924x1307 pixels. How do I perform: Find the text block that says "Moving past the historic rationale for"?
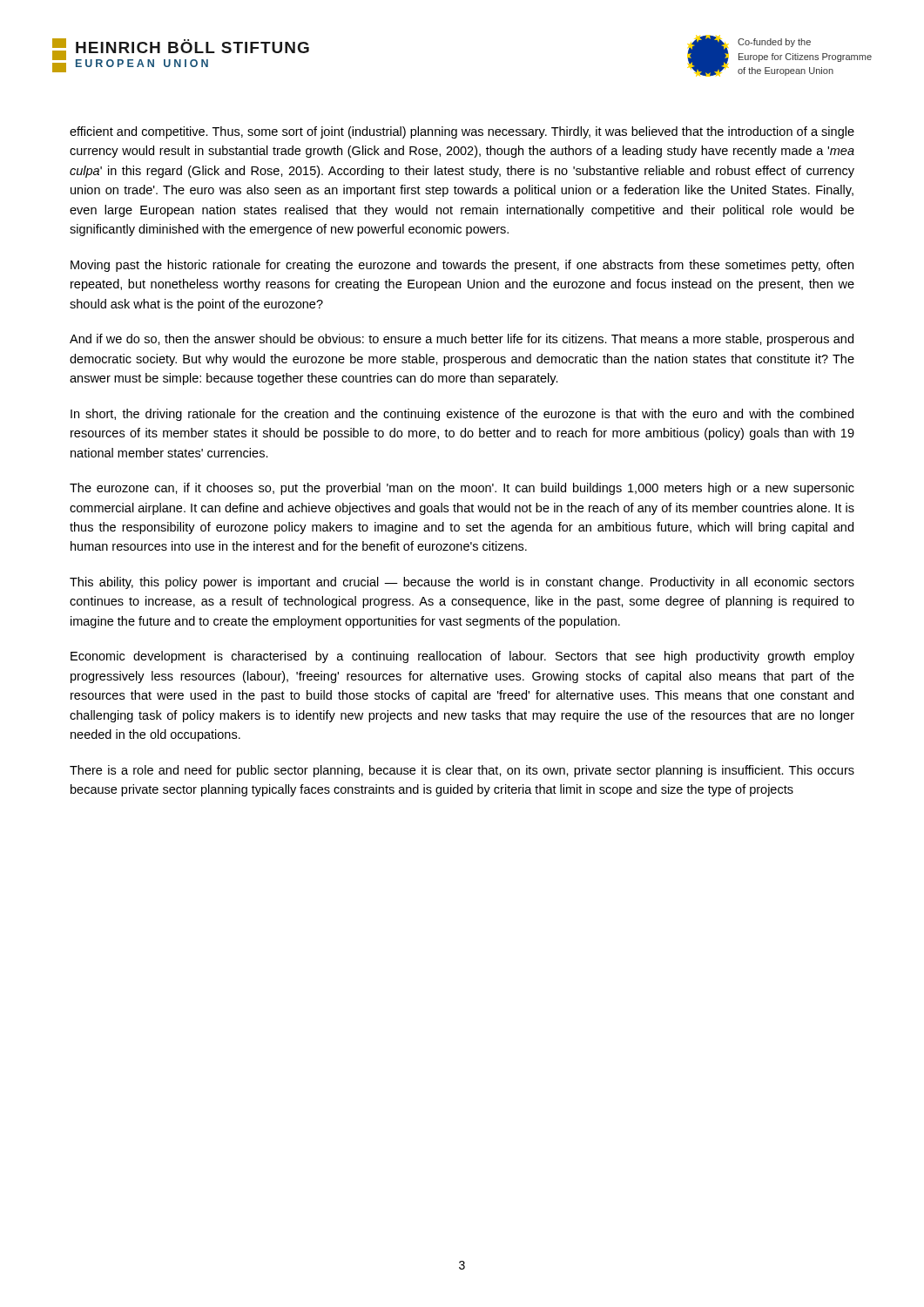point(462,284)
